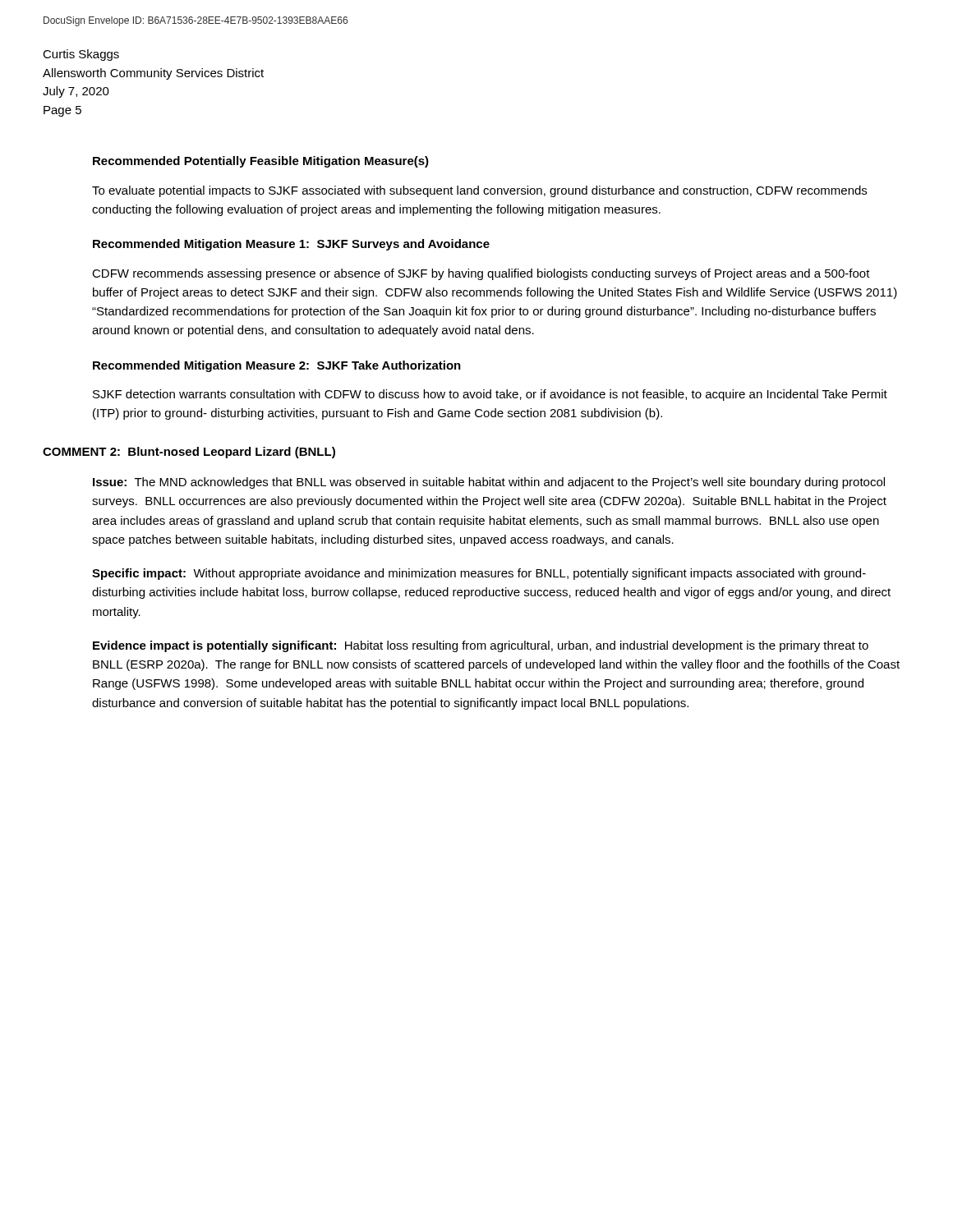
Task: Click on the section header containing "Recommended Mitigation Measure 1:"
Action: (x=291, y=244)
